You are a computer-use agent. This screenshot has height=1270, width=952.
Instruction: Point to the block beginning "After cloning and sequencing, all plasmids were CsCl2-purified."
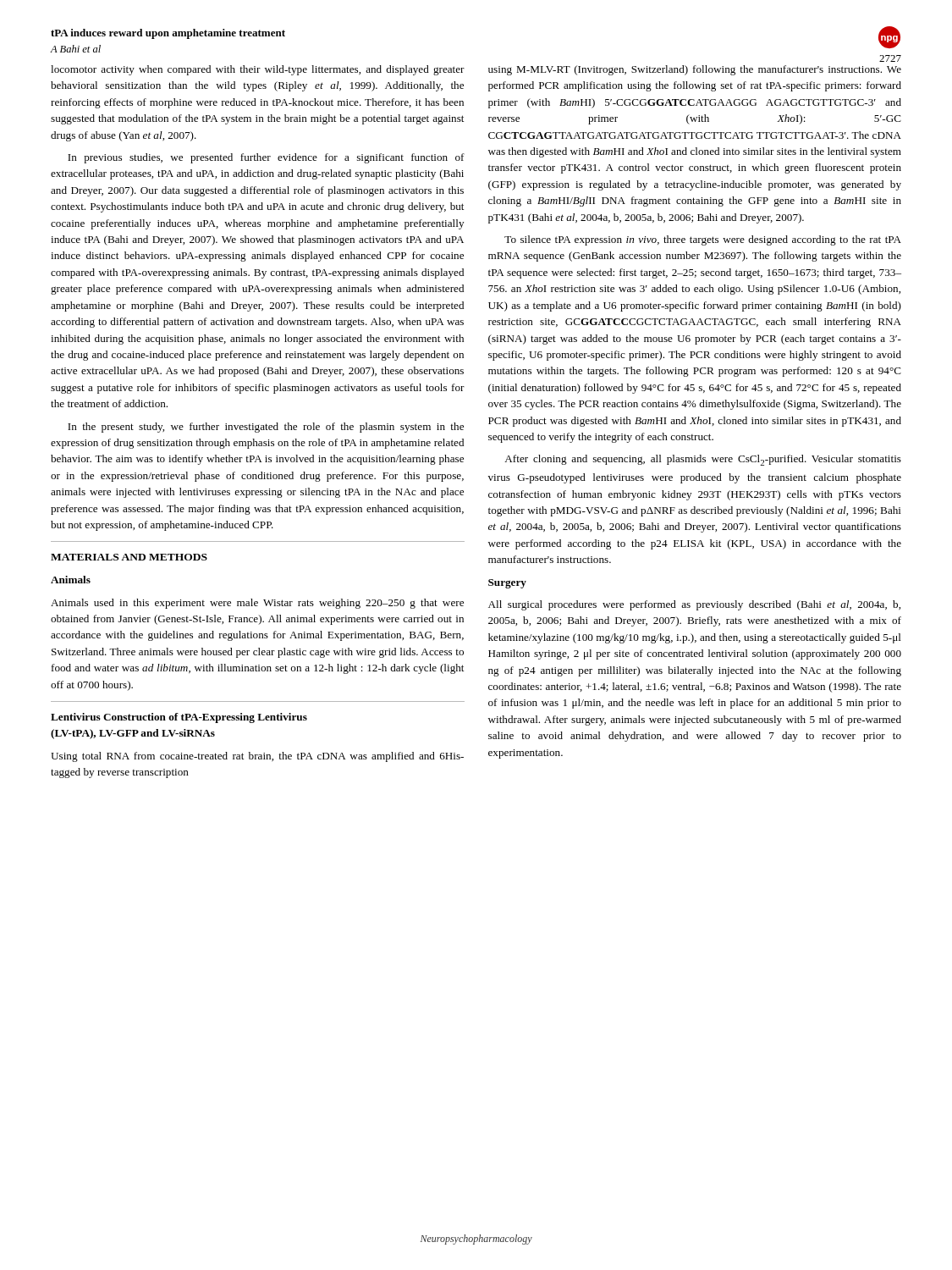[x=695, y=509]
